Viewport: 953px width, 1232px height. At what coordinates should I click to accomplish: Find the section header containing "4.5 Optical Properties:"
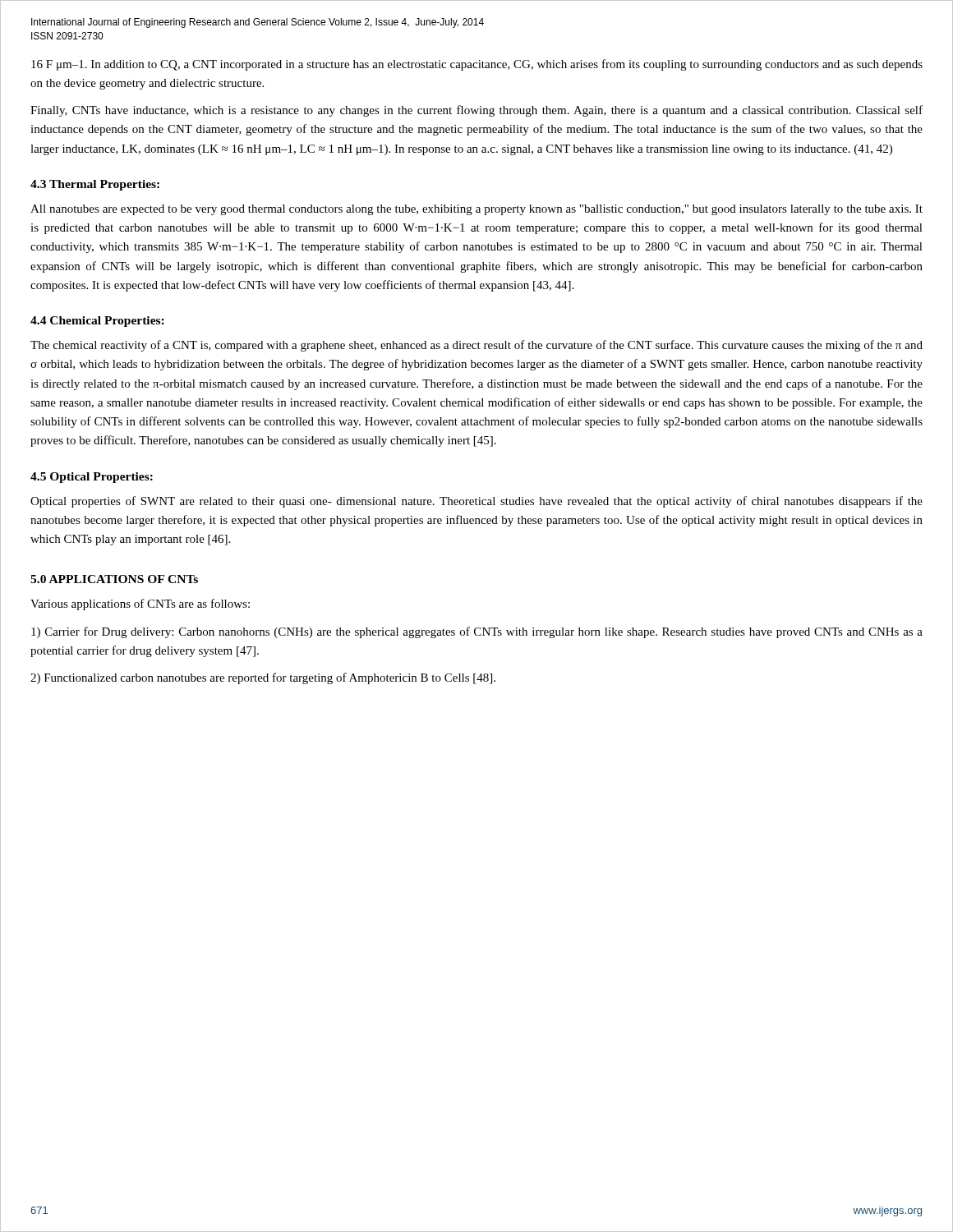coord(92,476)
